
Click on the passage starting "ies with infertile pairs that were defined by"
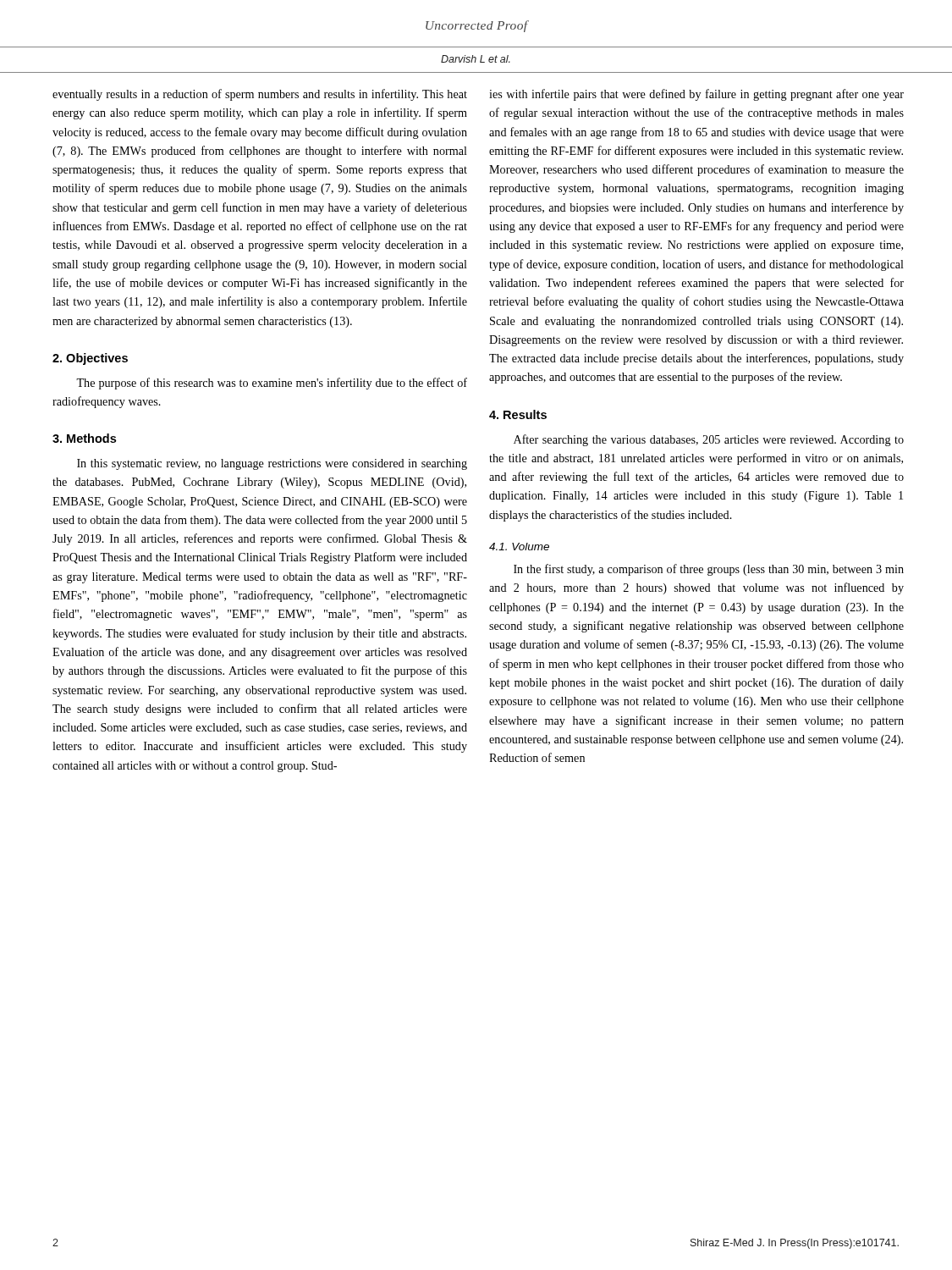point(696,236)
